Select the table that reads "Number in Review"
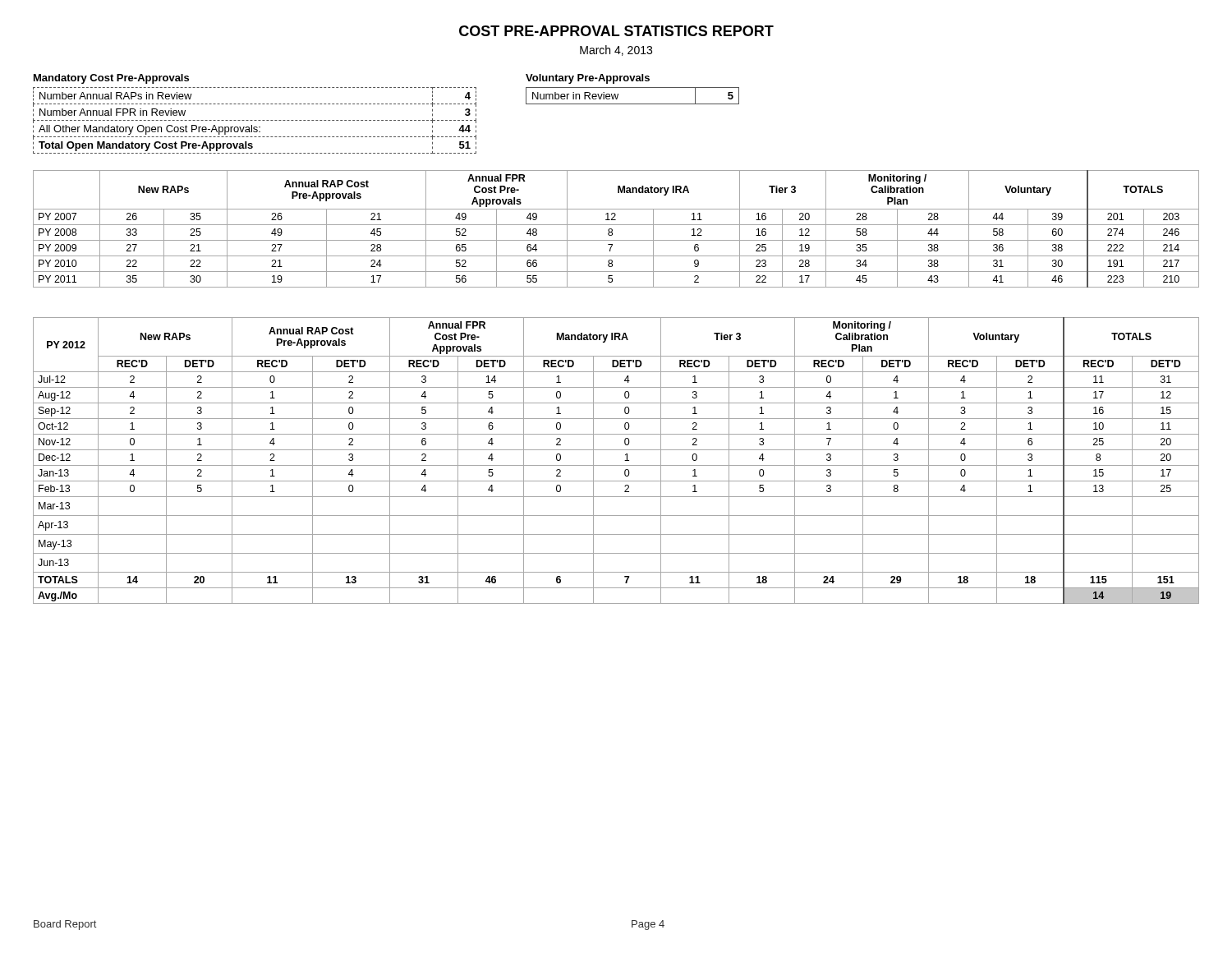Screen dimensions: 953x1232 [x=641, y=96]
